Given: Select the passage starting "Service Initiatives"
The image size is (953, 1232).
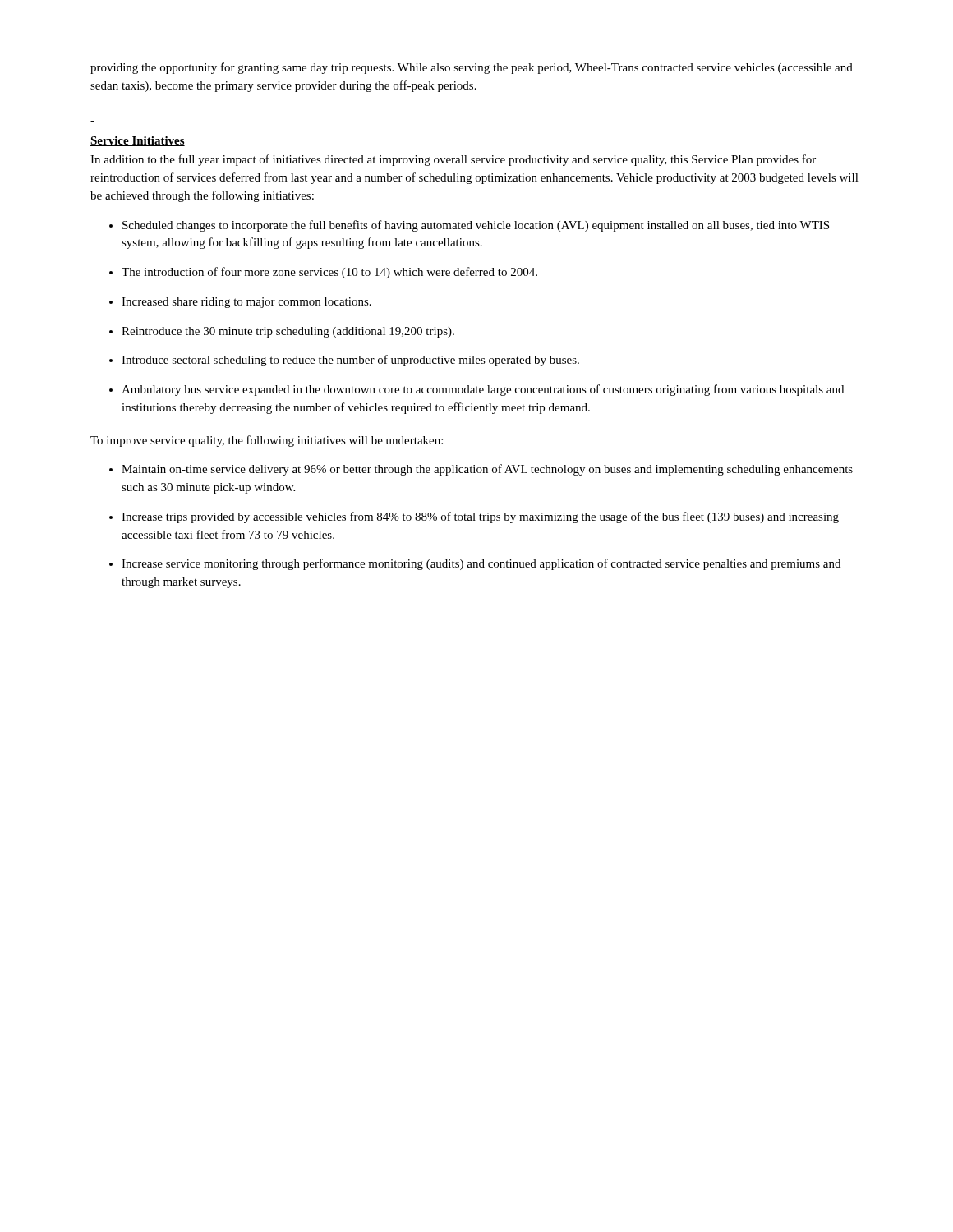Looking at the screenshot, I should click(x=137, y=141).
